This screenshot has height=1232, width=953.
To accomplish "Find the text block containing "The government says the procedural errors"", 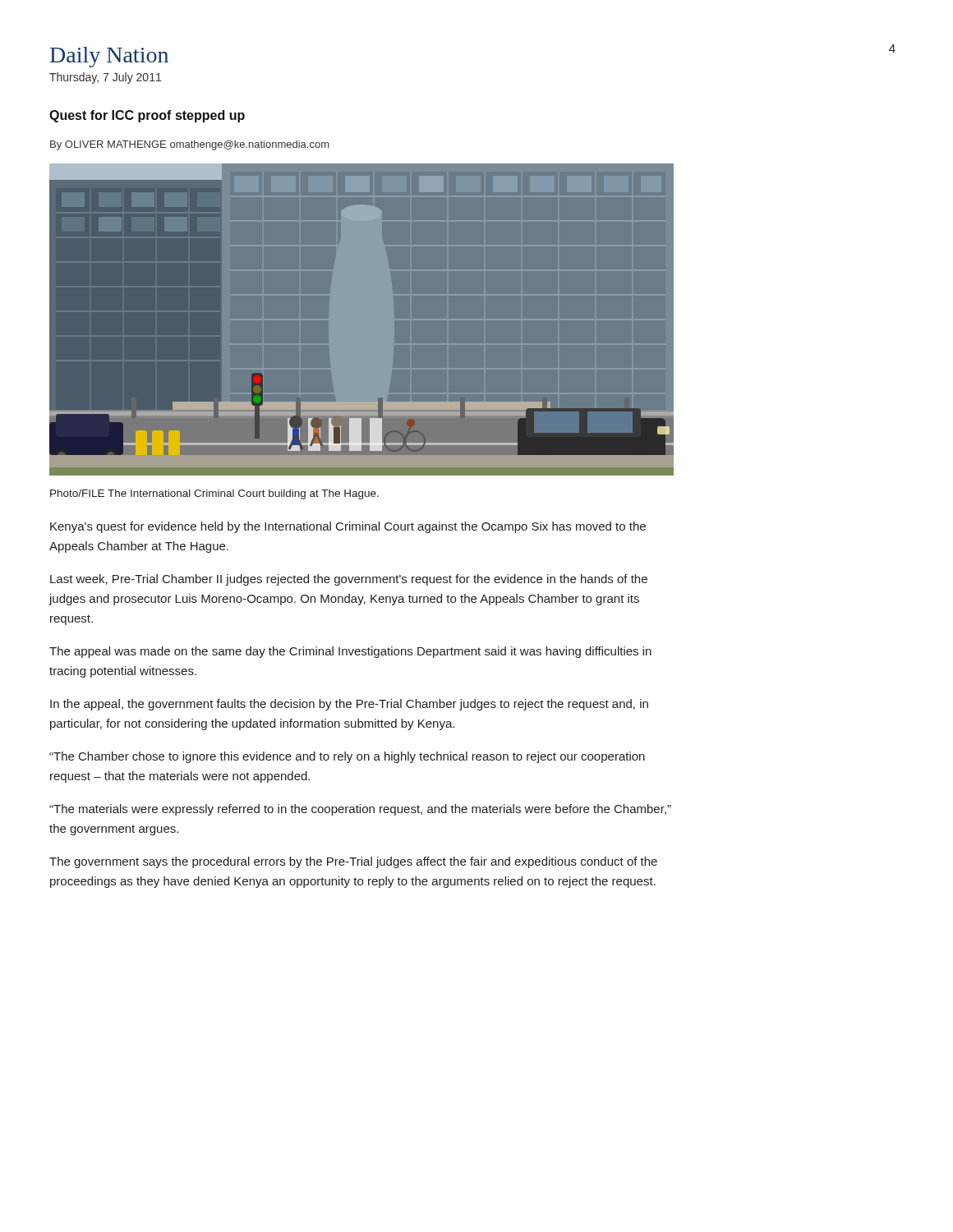I will (353, 871).
